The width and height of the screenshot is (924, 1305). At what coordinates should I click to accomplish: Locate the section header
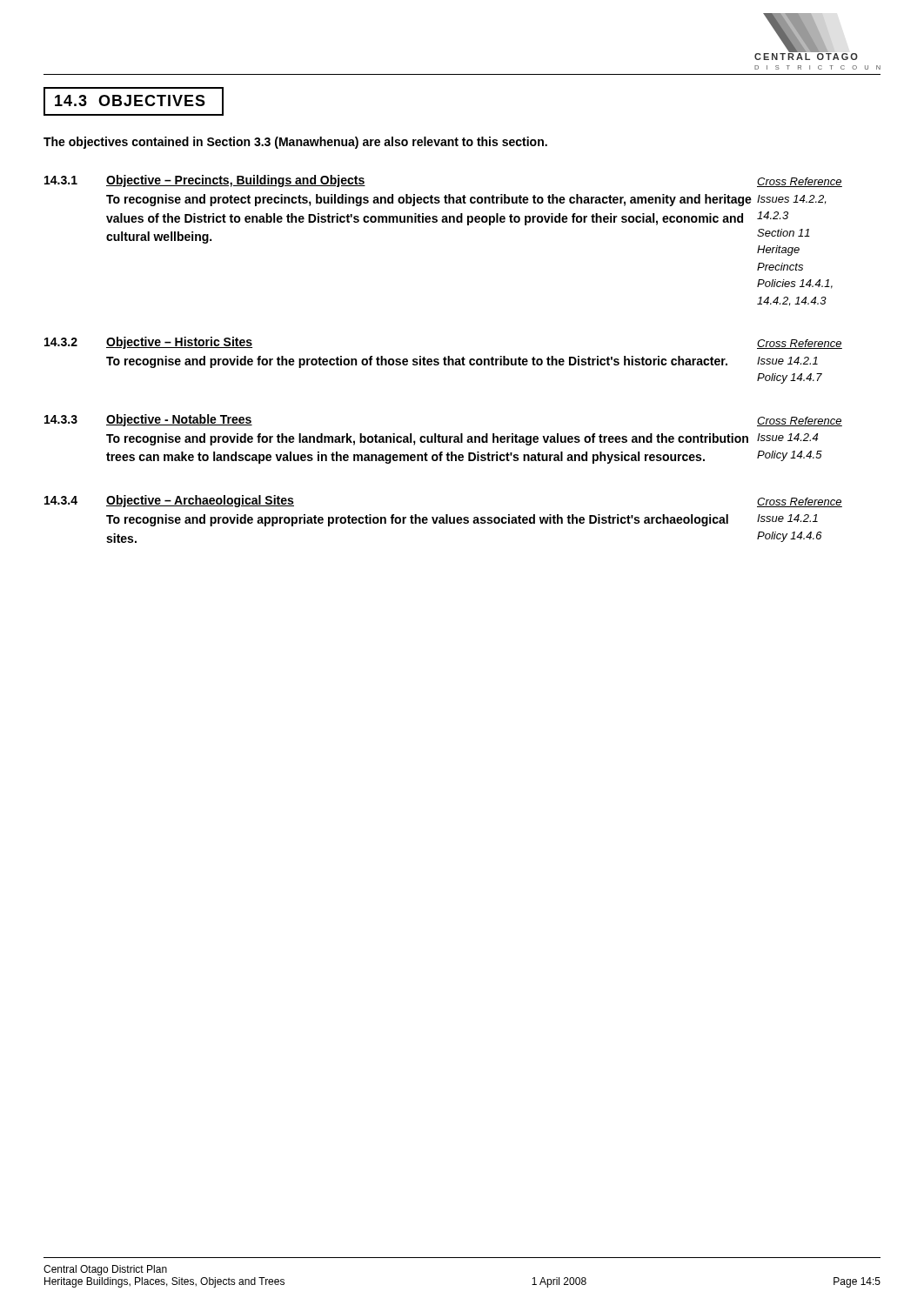click(130, 101)
